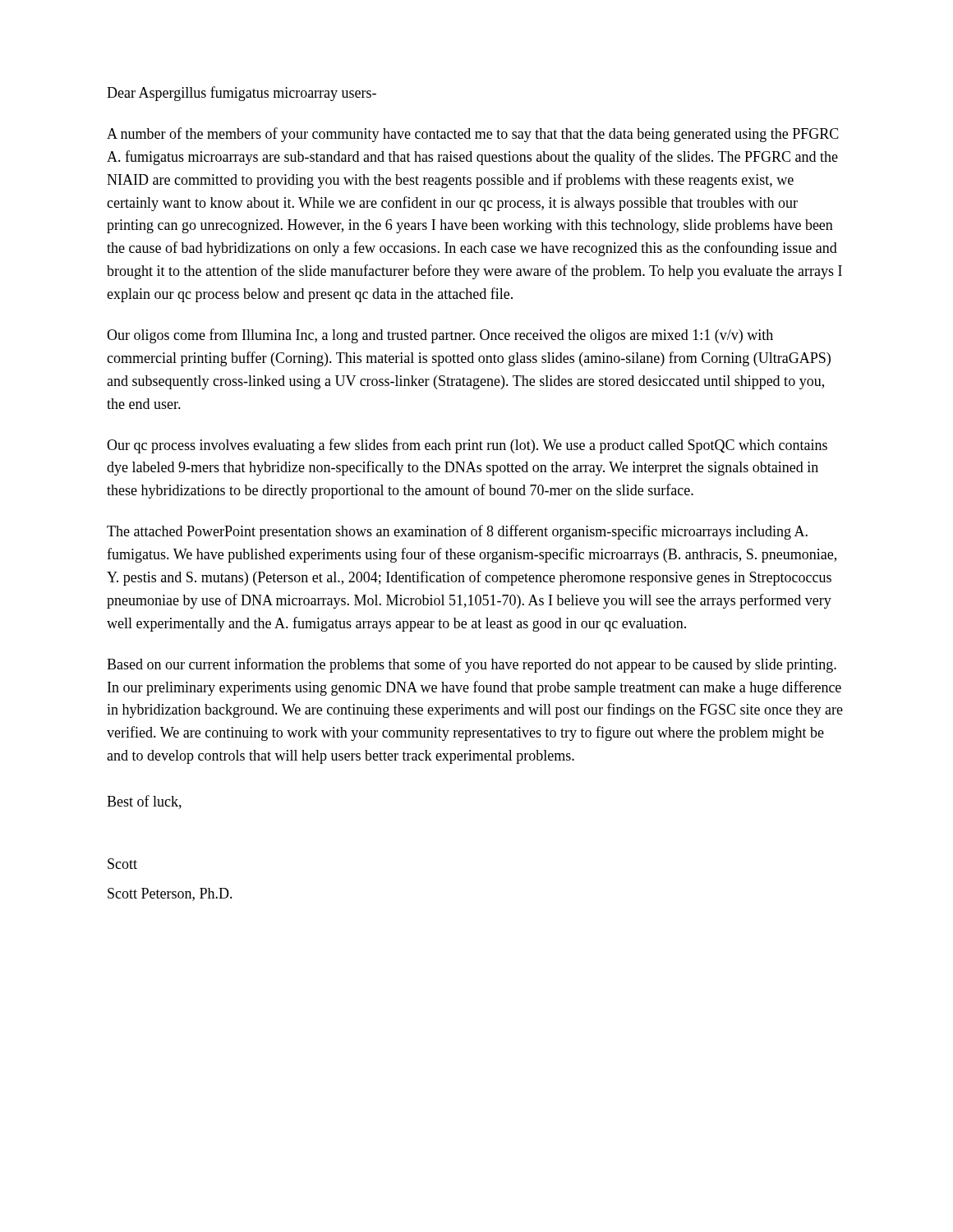The height and width of the screenshot is (1232, 953).
Task: Point to the element starting "Our oligos come from"
Action: click(x=469, y=369)
